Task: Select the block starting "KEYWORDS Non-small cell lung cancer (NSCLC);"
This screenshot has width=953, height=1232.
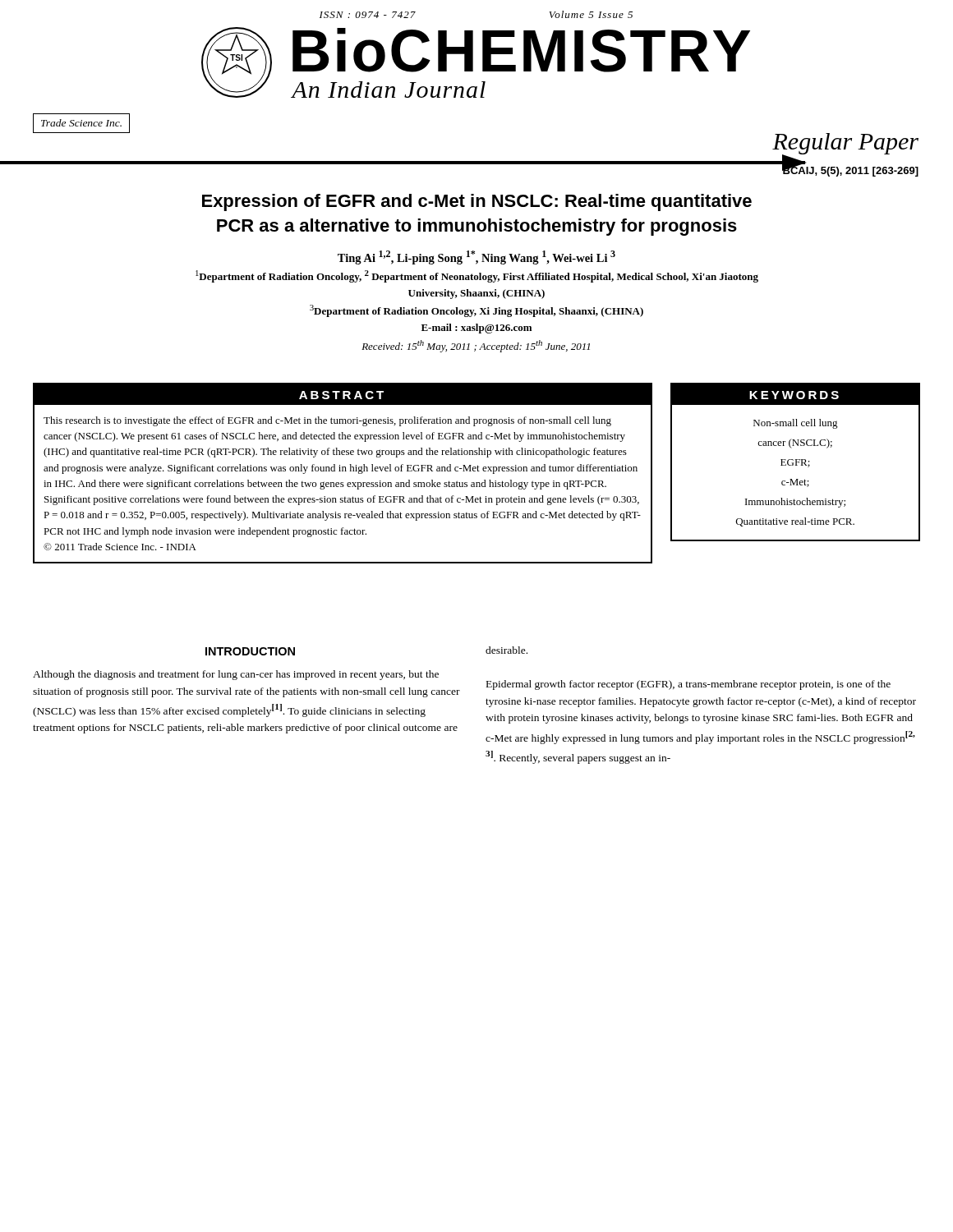Action: tap(795, 462)
